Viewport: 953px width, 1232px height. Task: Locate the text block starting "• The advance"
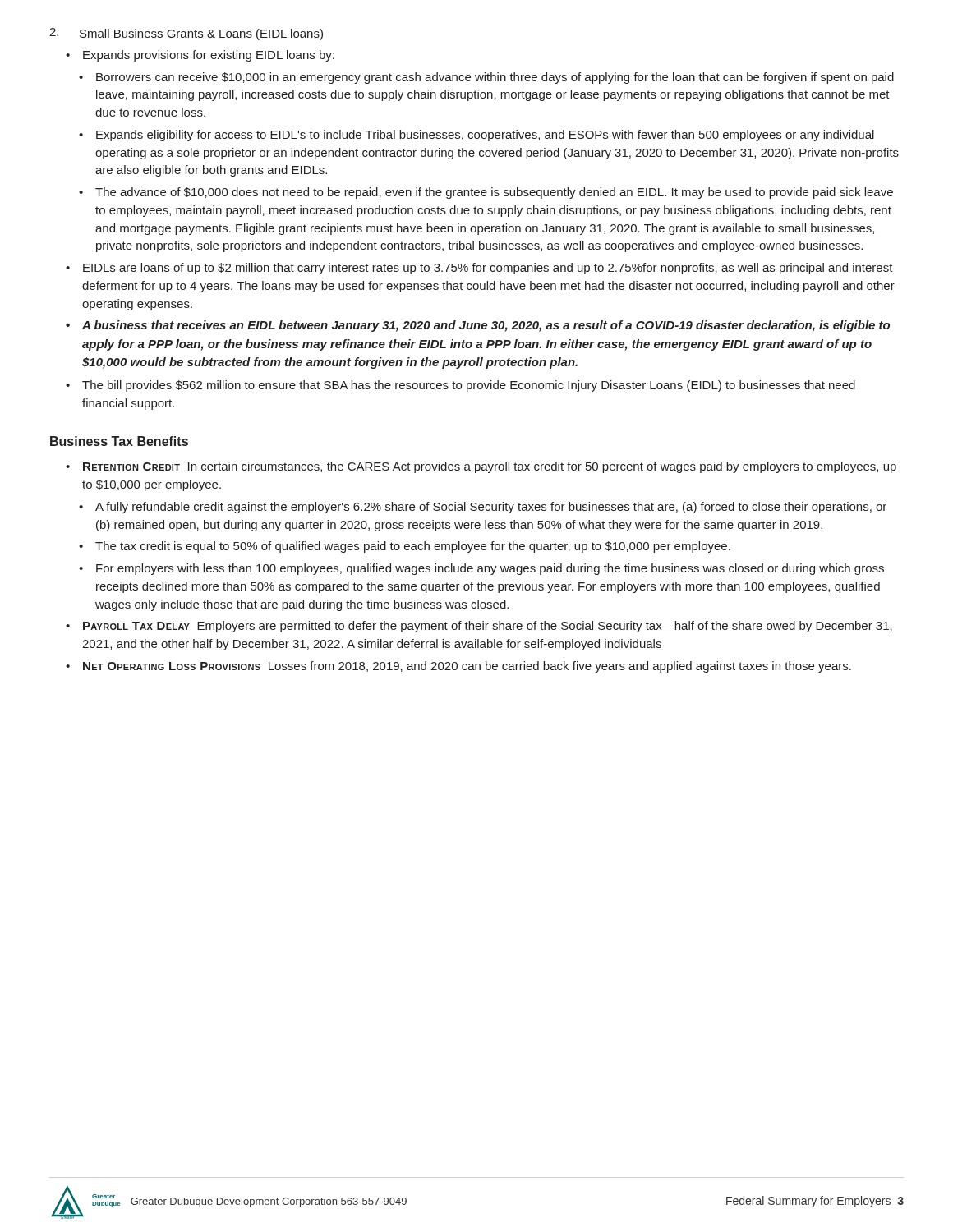coord(491,219)
